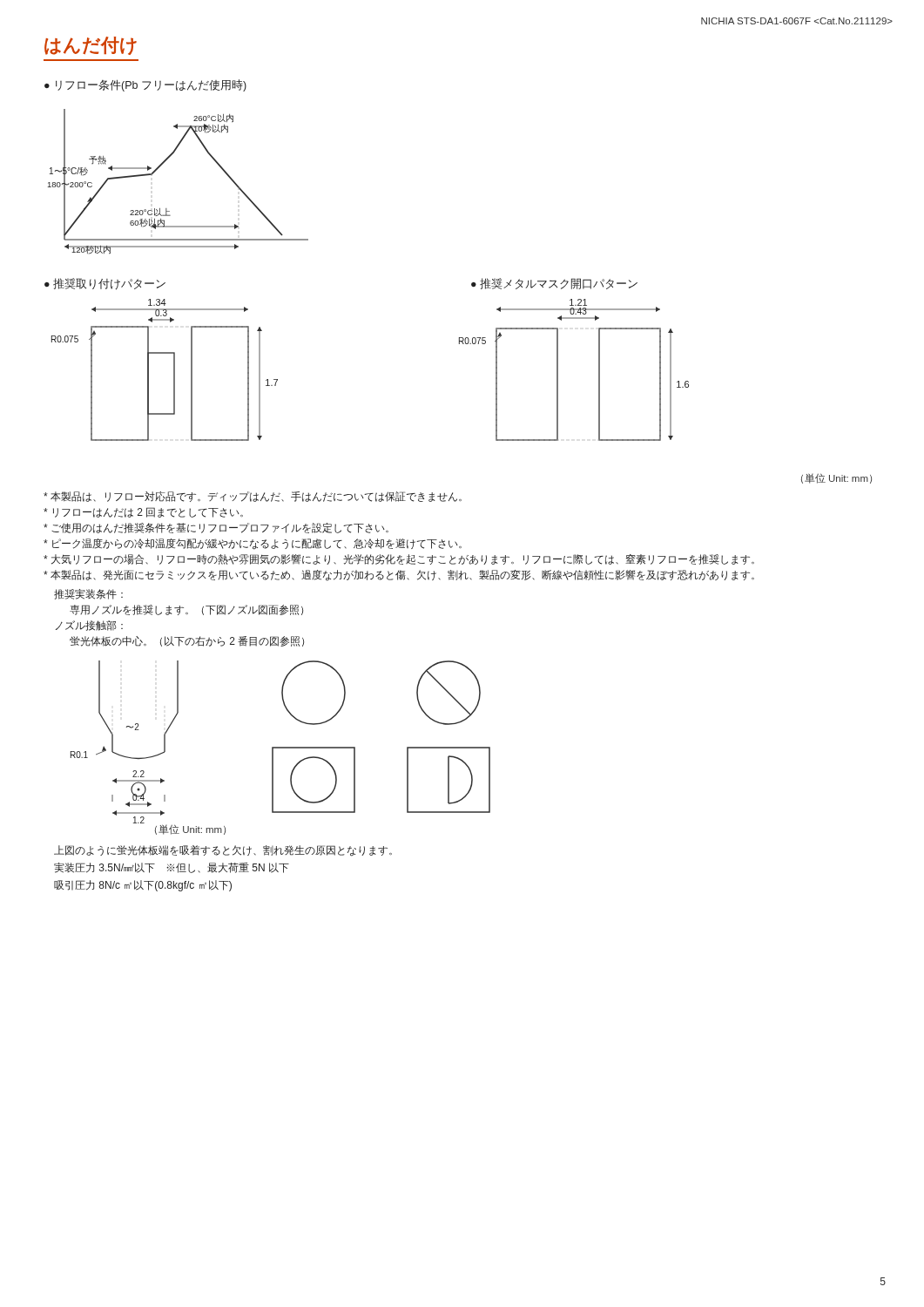Click where it says "● リフロー条件(Pb フリーはんだ使用時)"
Image resolution: width=924 pixels, height=1307 pixels.
click(145, 85)
